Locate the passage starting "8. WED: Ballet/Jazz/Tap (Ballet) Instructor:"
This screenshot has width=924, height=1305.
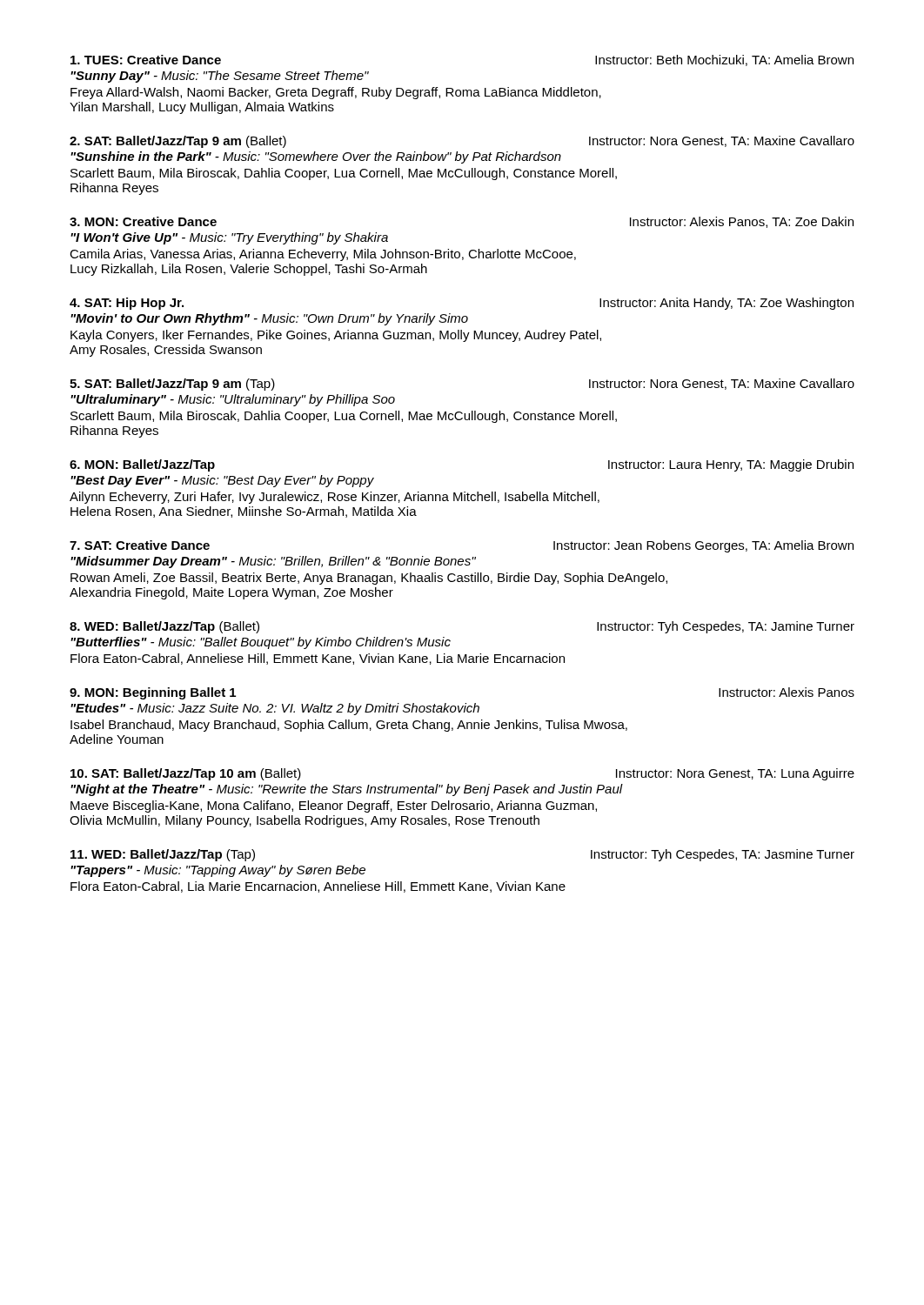(161, 627)
